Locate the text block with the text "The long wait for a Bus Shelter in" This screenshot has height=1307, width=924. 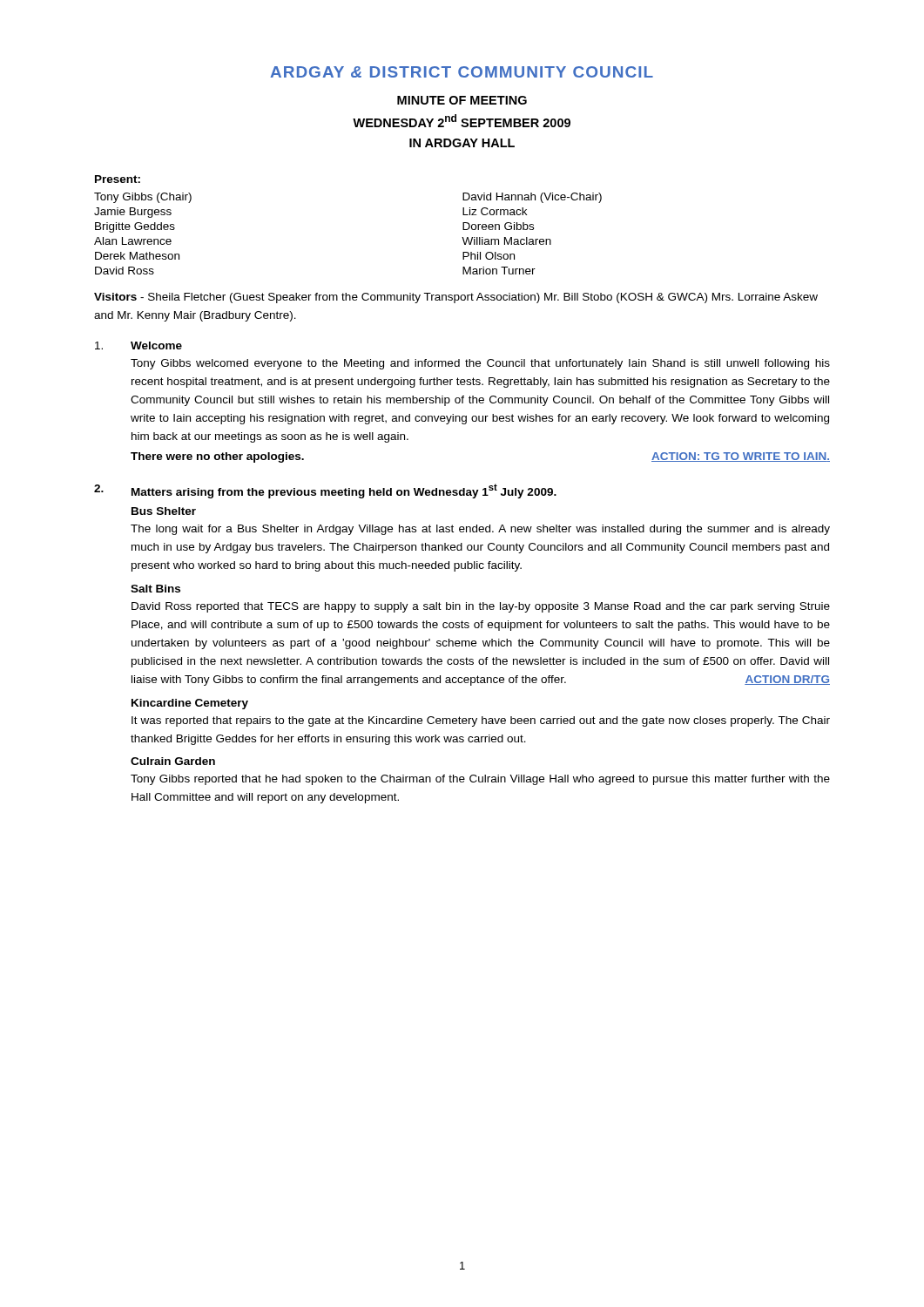(x=480, y=547)
